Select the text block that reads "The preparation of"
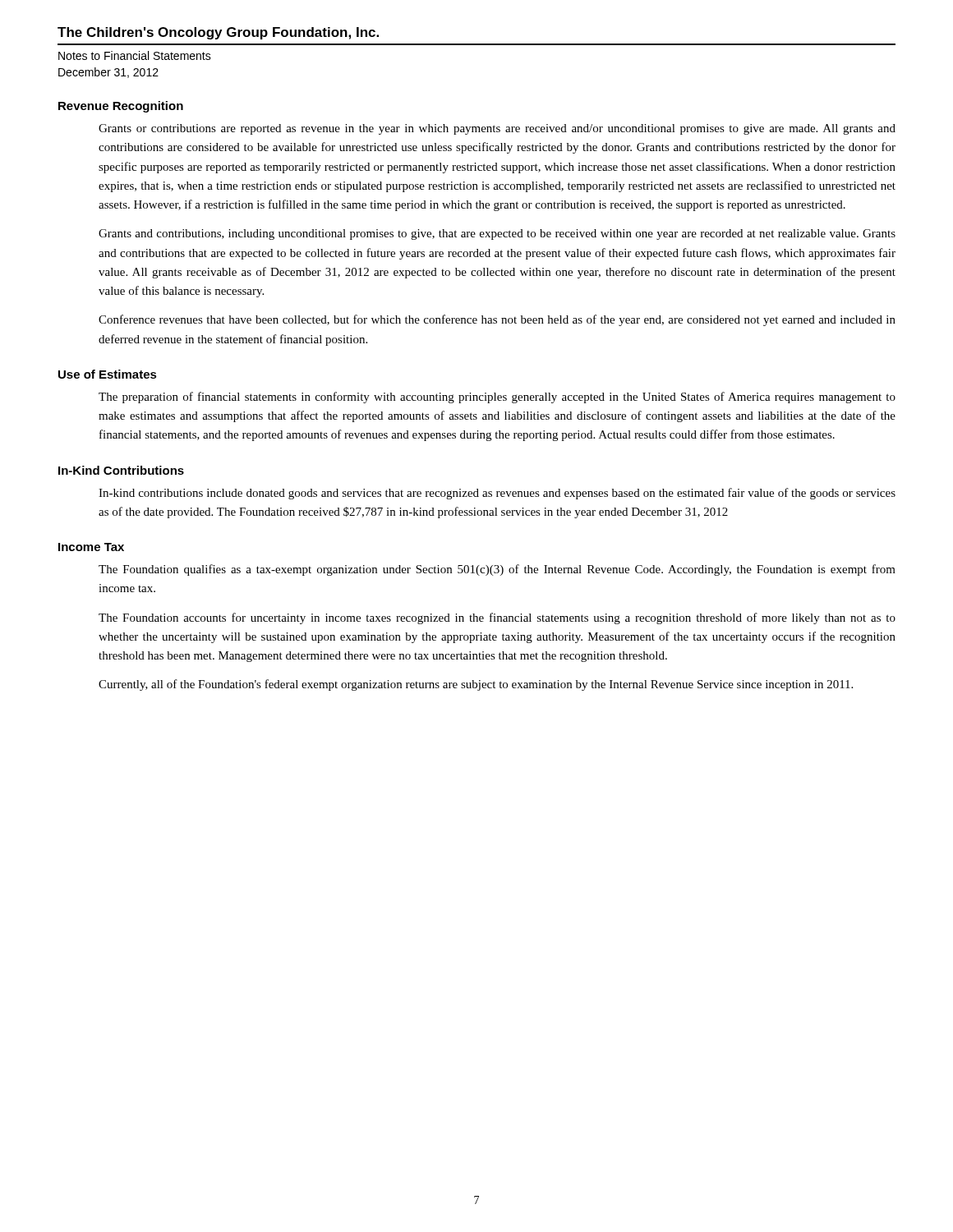 pos(497,416)
